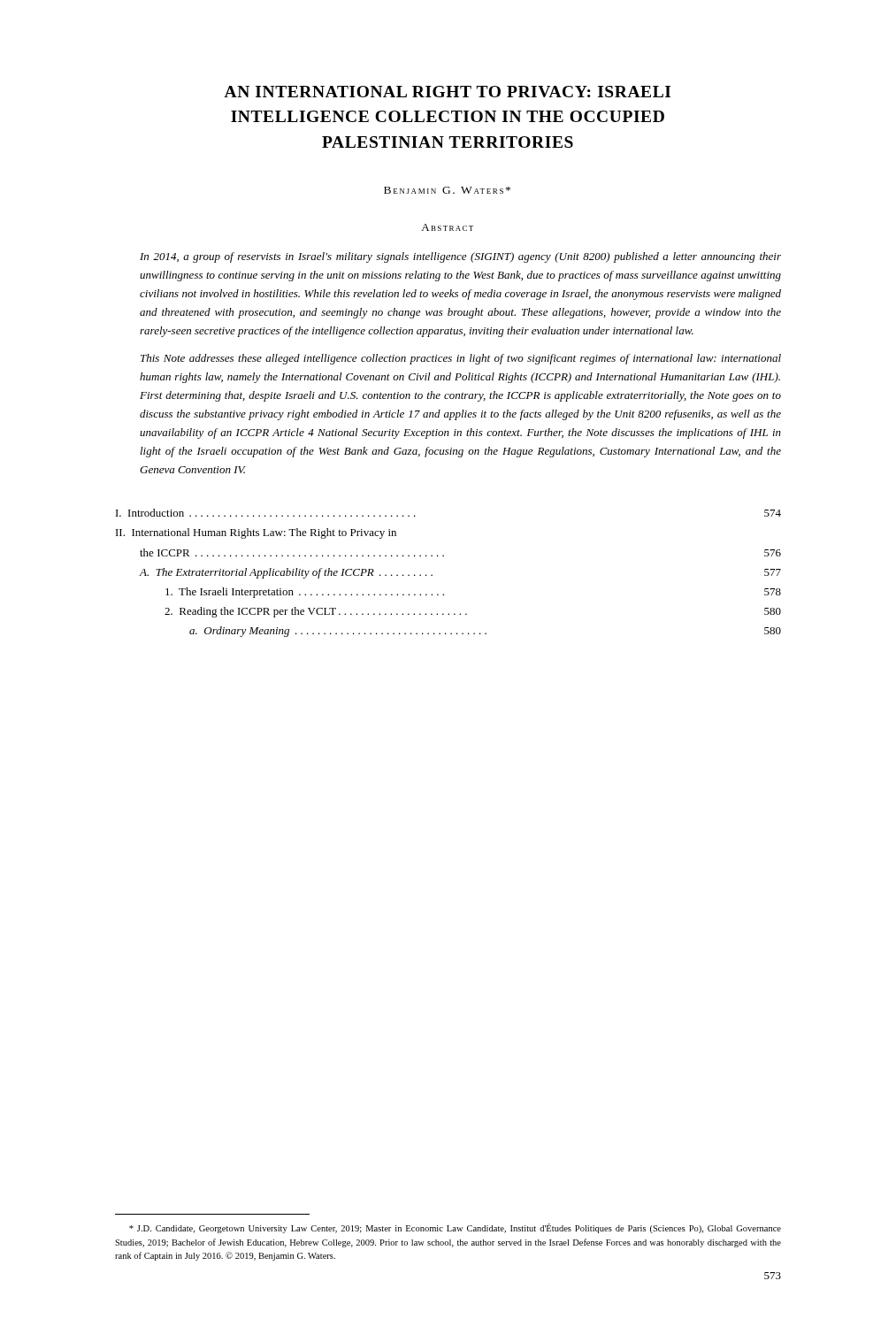
Task: Locate the block of text that opens with "In 2014, a group"
Action: point(460,363)
